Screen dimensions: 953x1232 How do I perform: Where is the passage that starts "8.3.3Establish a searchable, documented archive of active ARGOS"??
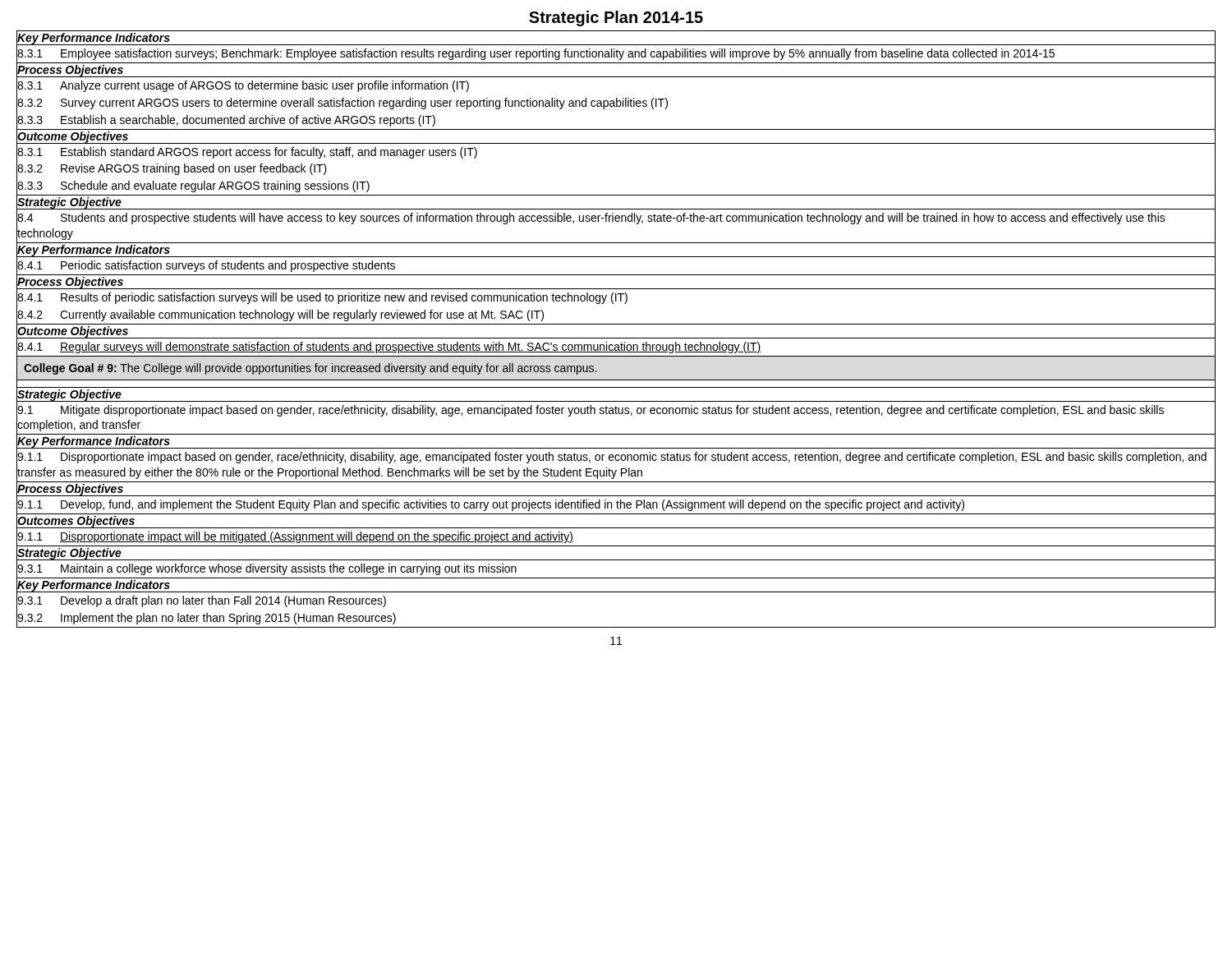tap(227, 120)
